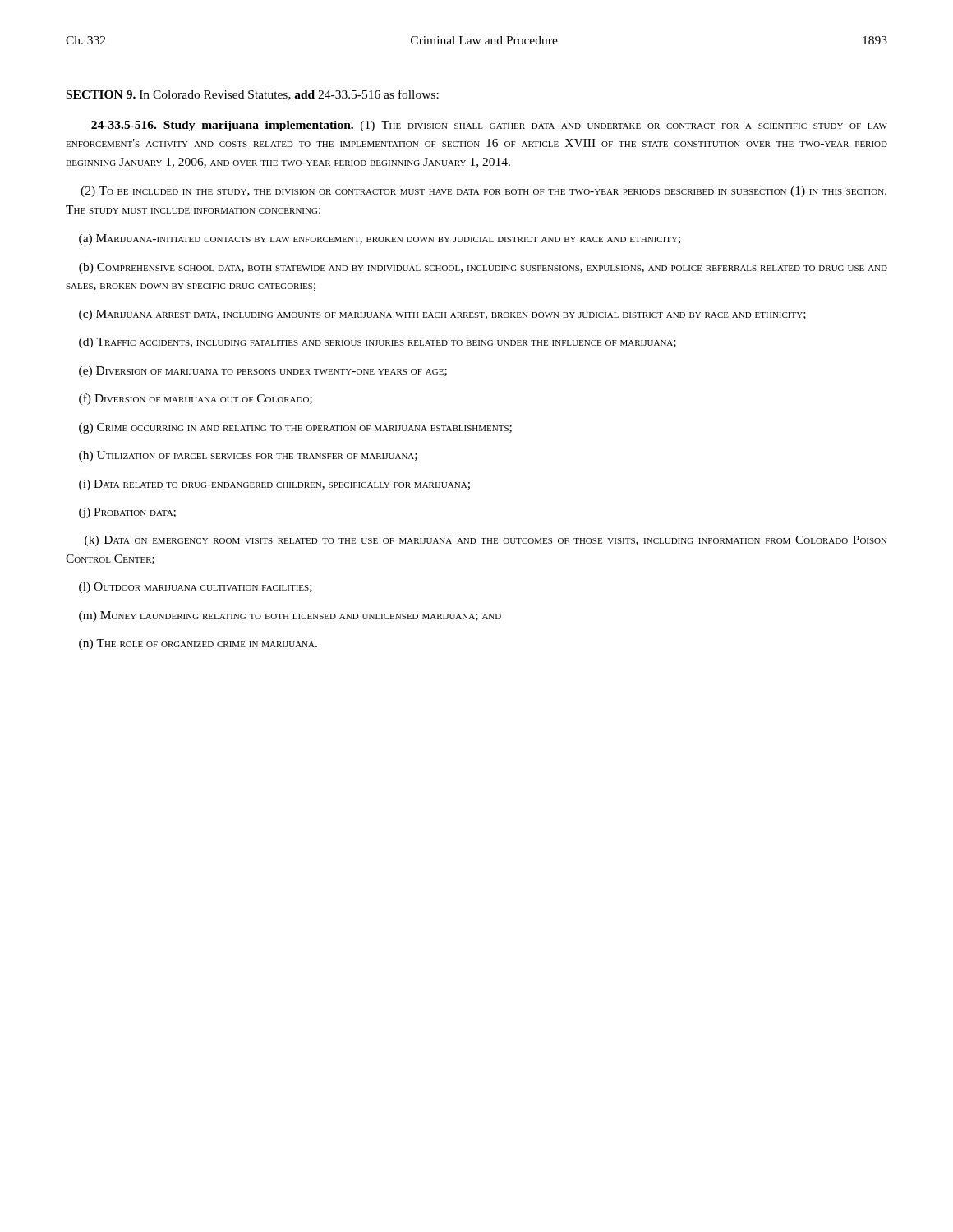Where is the passage that starts "(f) Diversion of marijuana"?
The width and height of the screenshot is (953, 1232).
coord(189,398)
